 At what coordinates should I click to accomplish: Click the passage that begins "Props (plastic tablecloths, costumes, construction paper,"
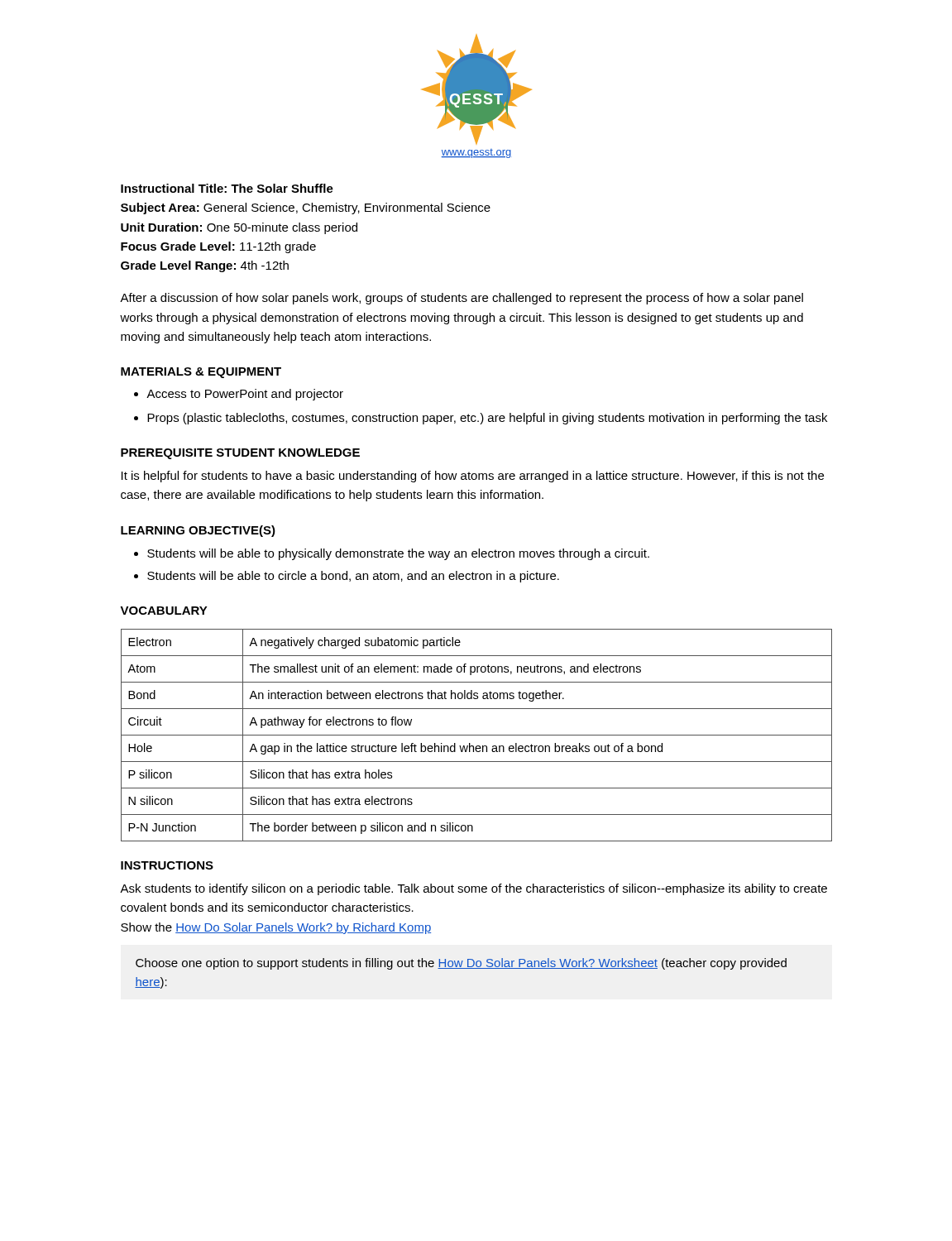coord(487,417)
